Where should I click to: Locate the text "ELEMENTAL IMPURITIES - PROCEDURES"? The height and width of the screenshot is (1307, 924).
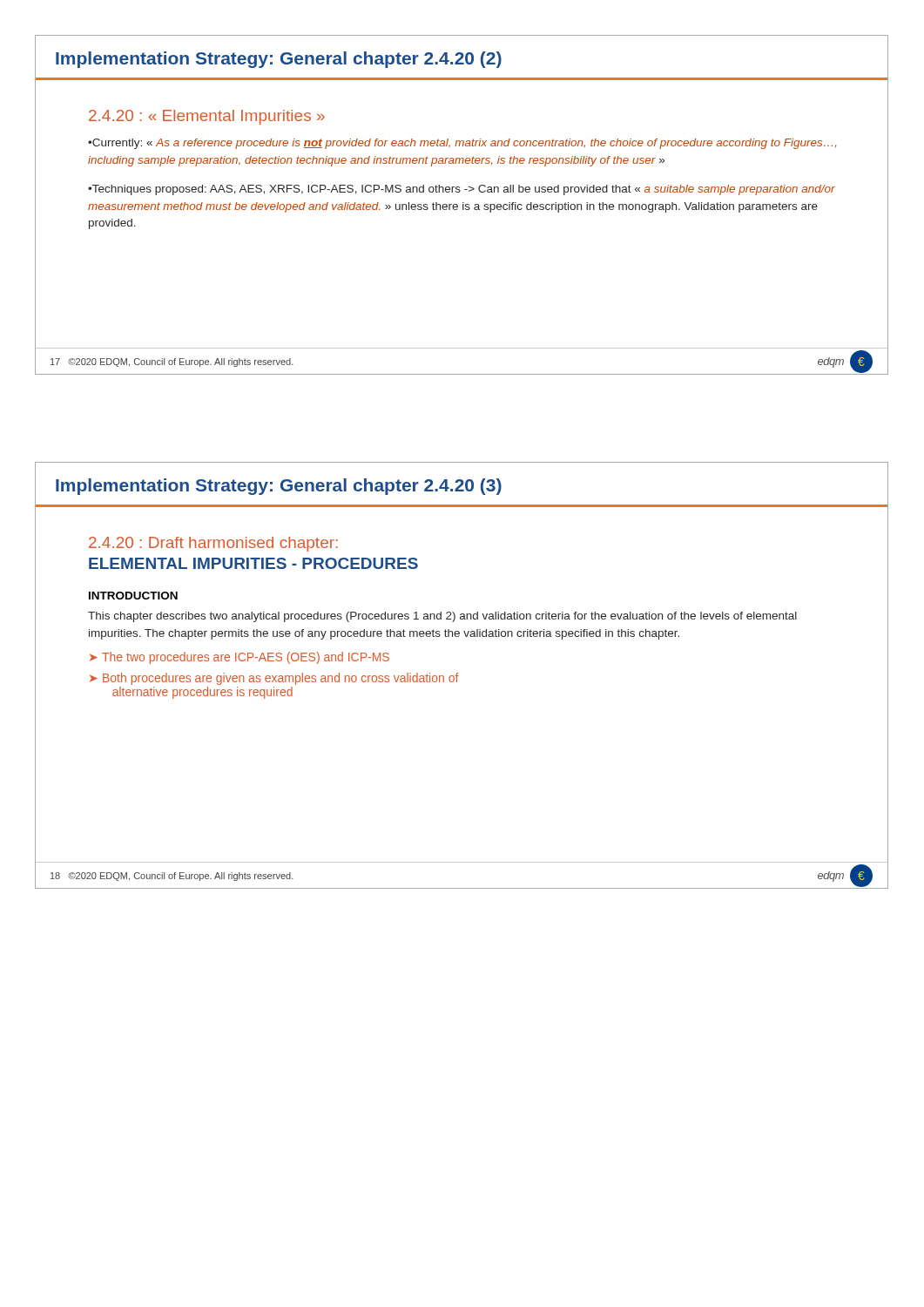pos(253,563)
